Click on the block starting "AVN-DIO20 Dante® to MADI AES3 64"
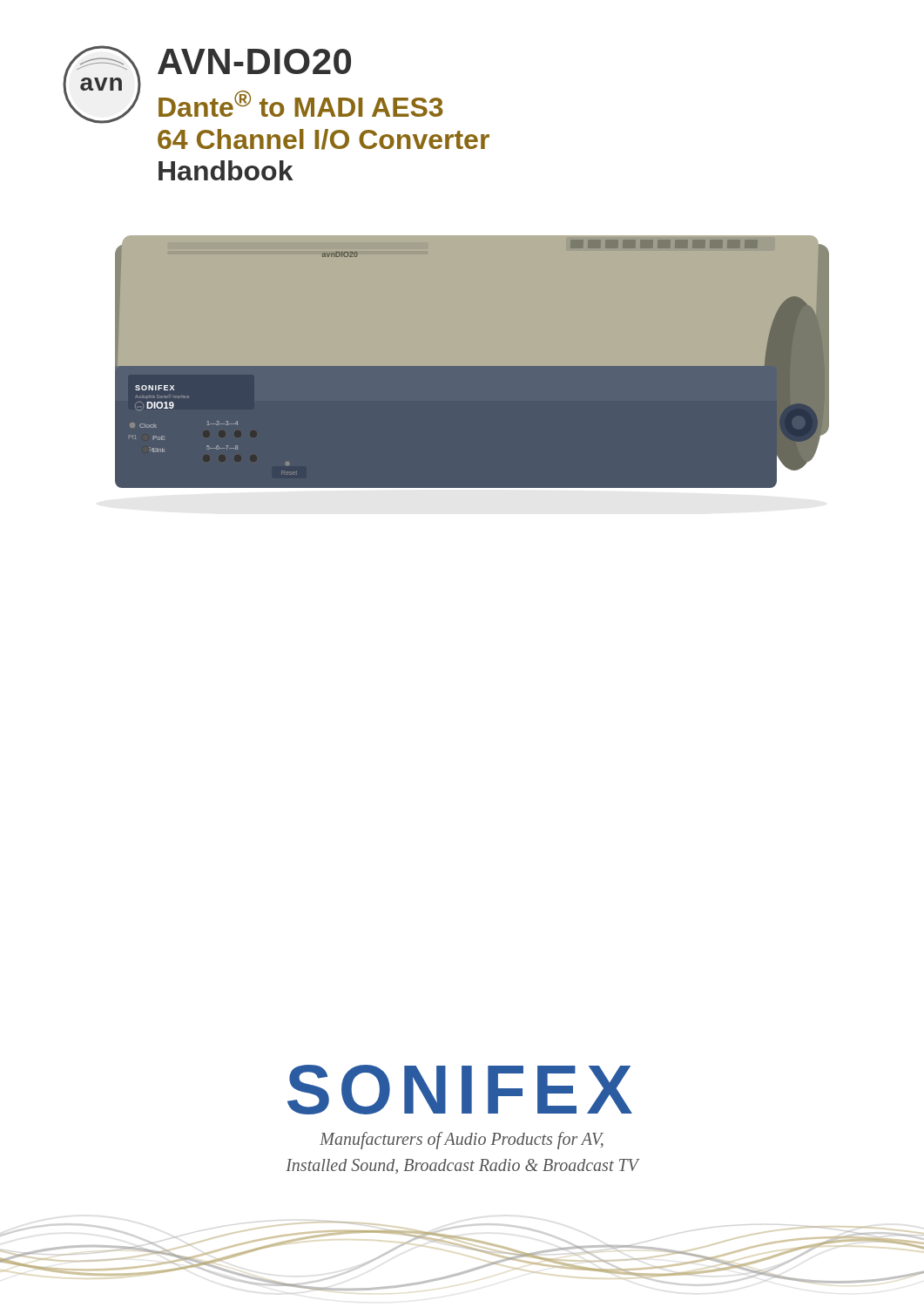This screenshot has height=1307, width=924. click(323, 115)
